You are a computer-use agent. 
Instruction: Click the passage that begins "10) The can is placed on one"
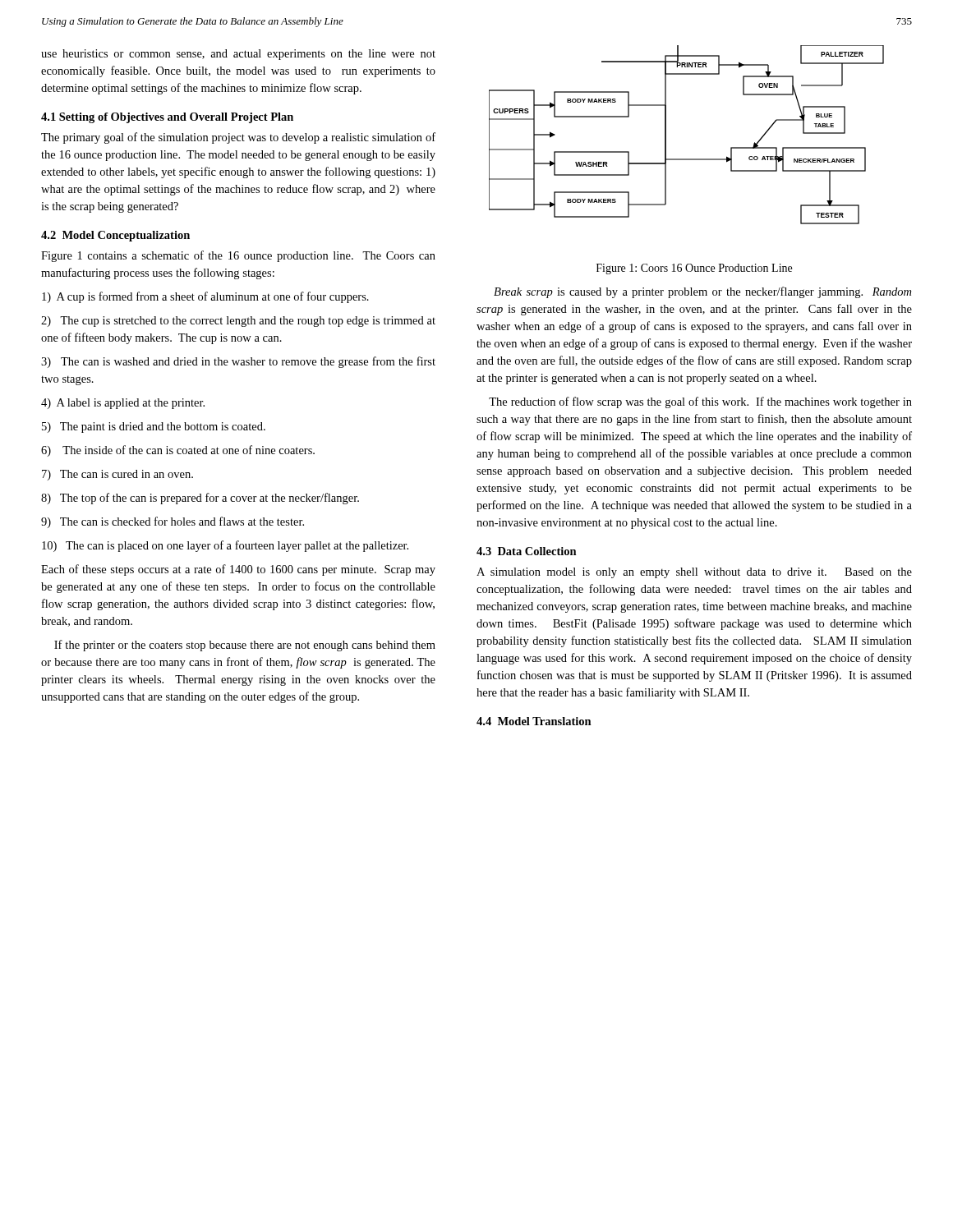click(x=238, y=546)
